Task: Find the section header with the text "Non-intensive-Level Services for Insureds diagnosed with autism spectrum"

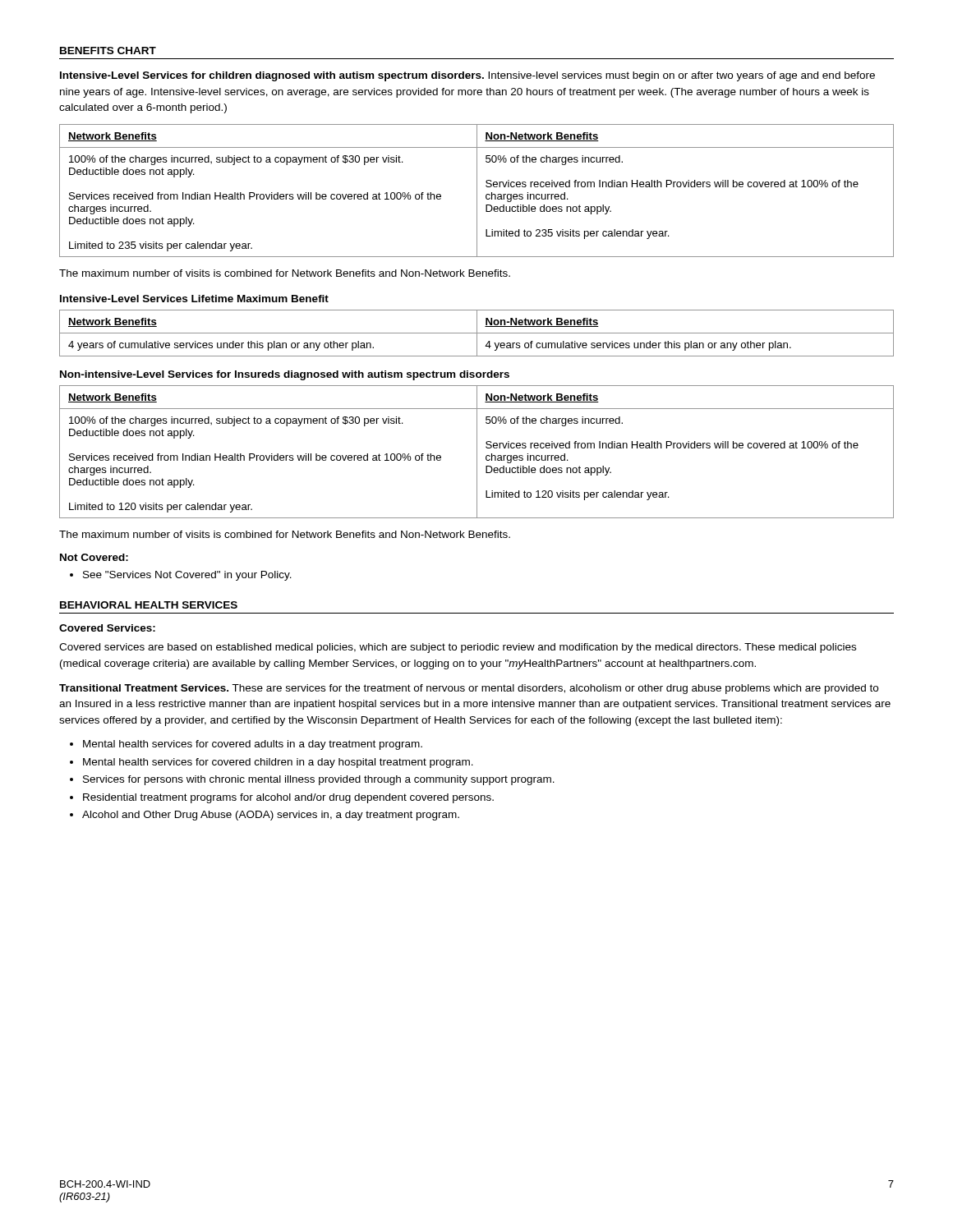Action: point(476,374)
